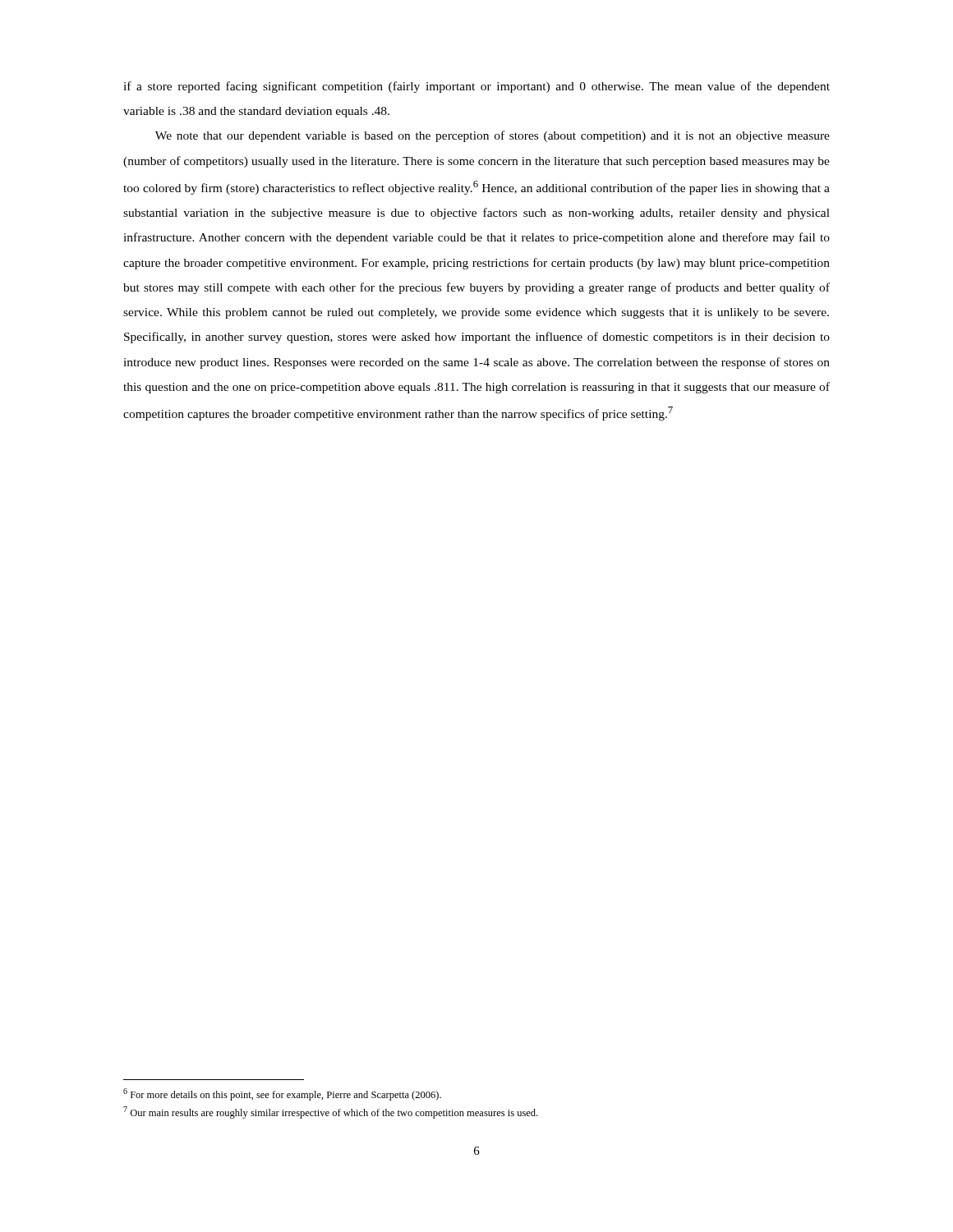Click on the element starting "6 For more details on this point, see"

282,1094
